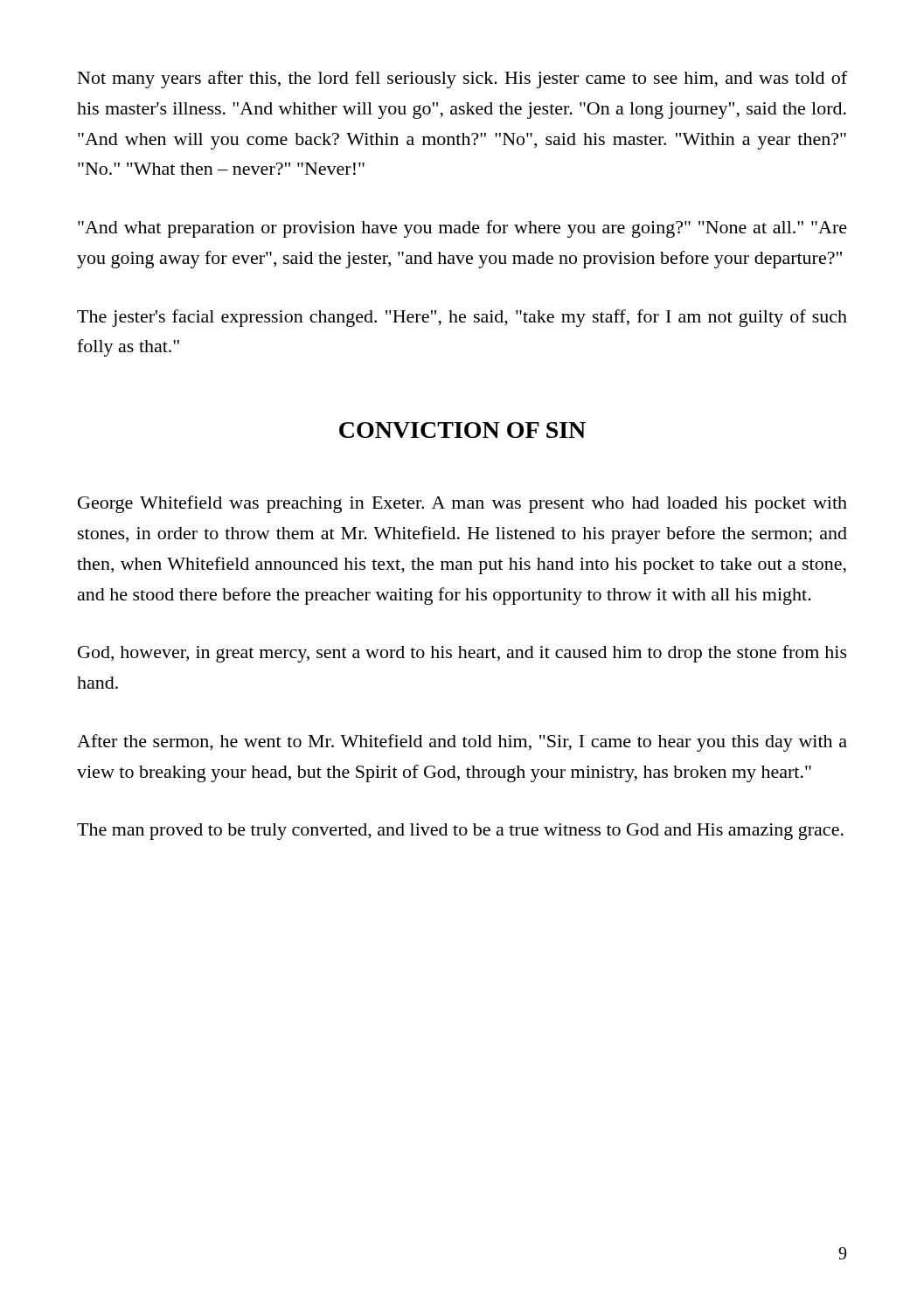The width and height of the screenshot is (924, 1311).
Task: Select the section header with the text "CONVICTION OF SIN"
Action: 462,430
